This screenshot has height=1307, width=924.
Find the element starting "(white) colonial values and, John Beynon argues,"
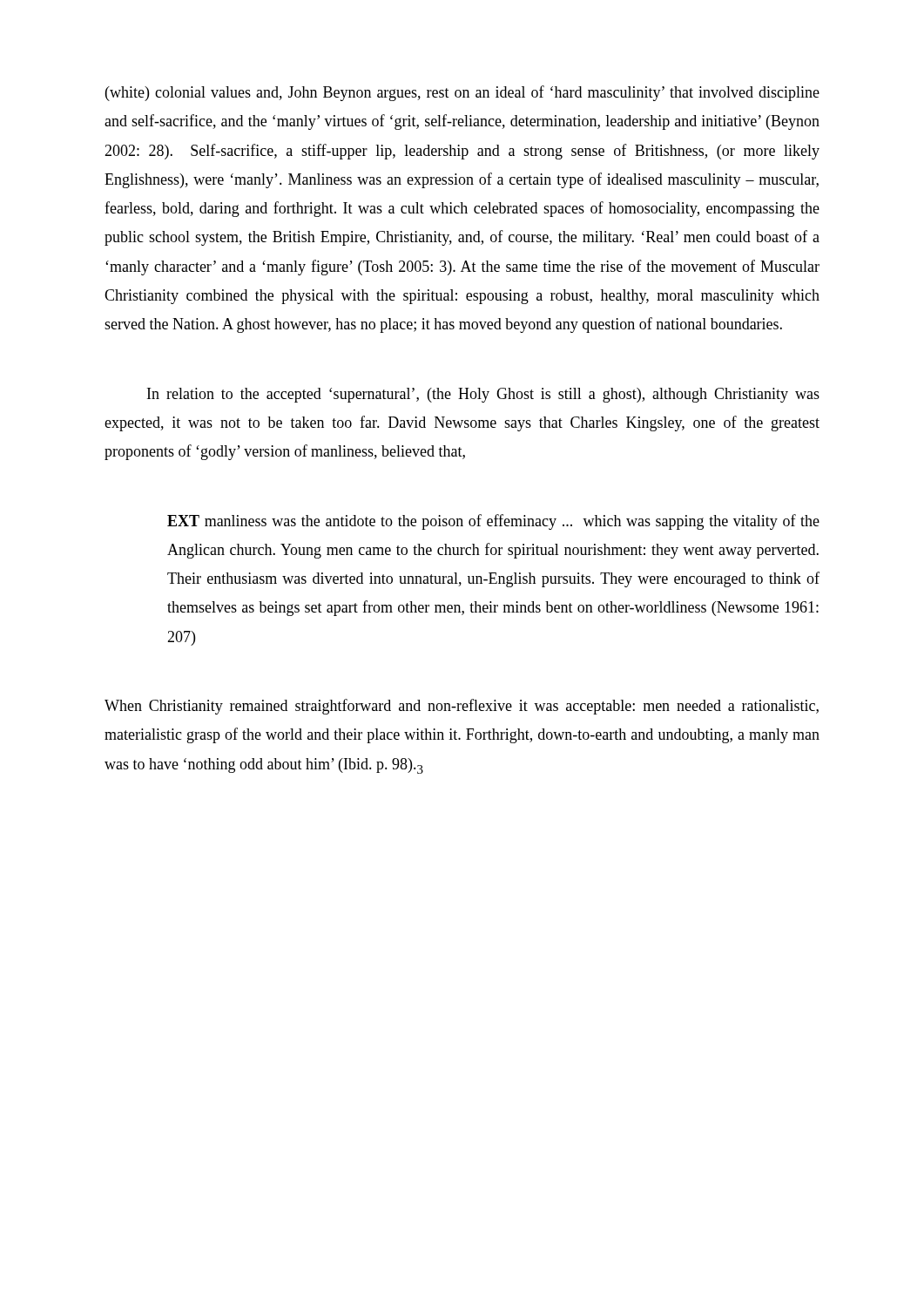[x=462, y=209]
